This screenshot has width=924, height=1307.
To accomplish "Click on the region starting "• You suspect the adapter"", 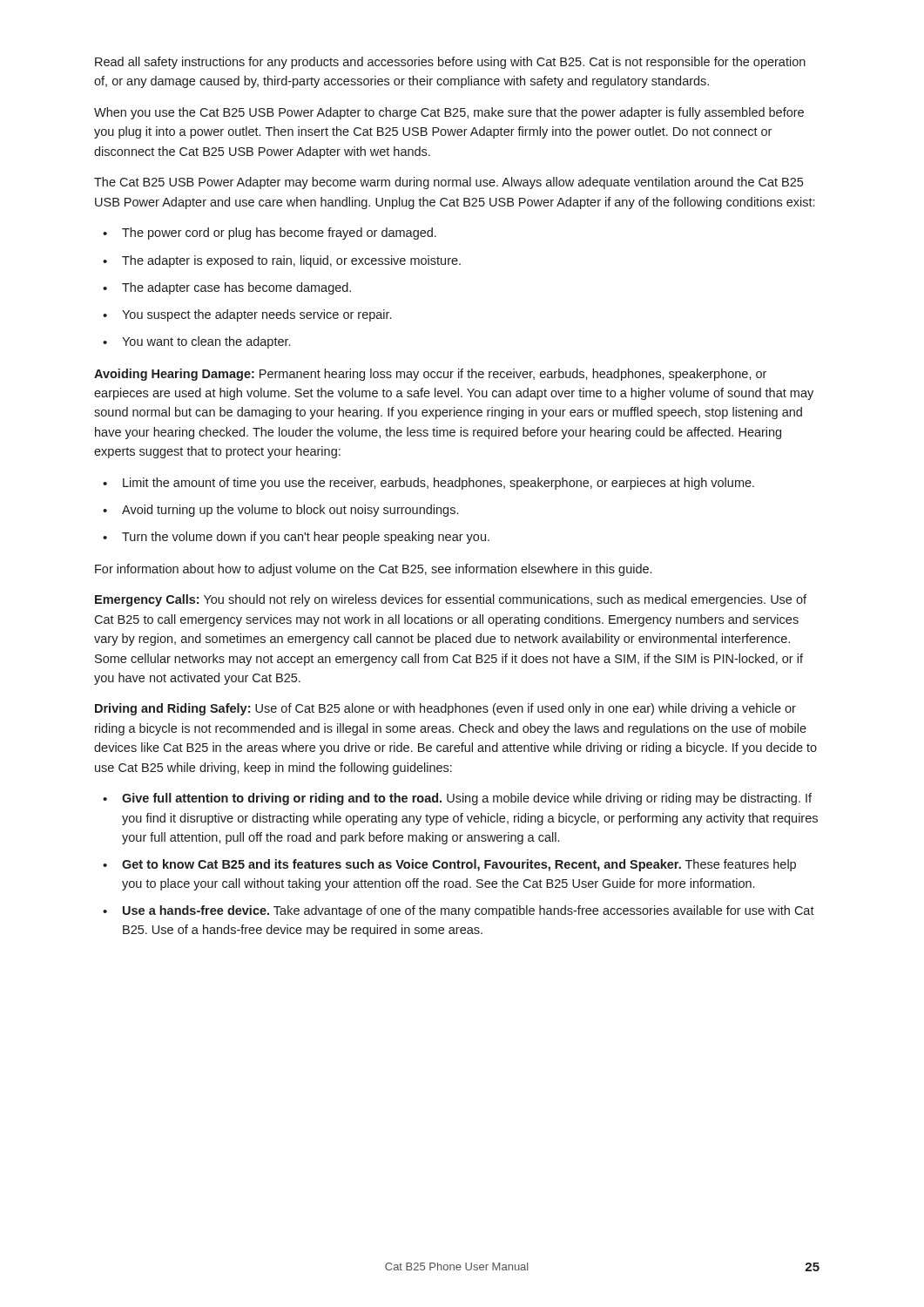I will coord(247,315).
